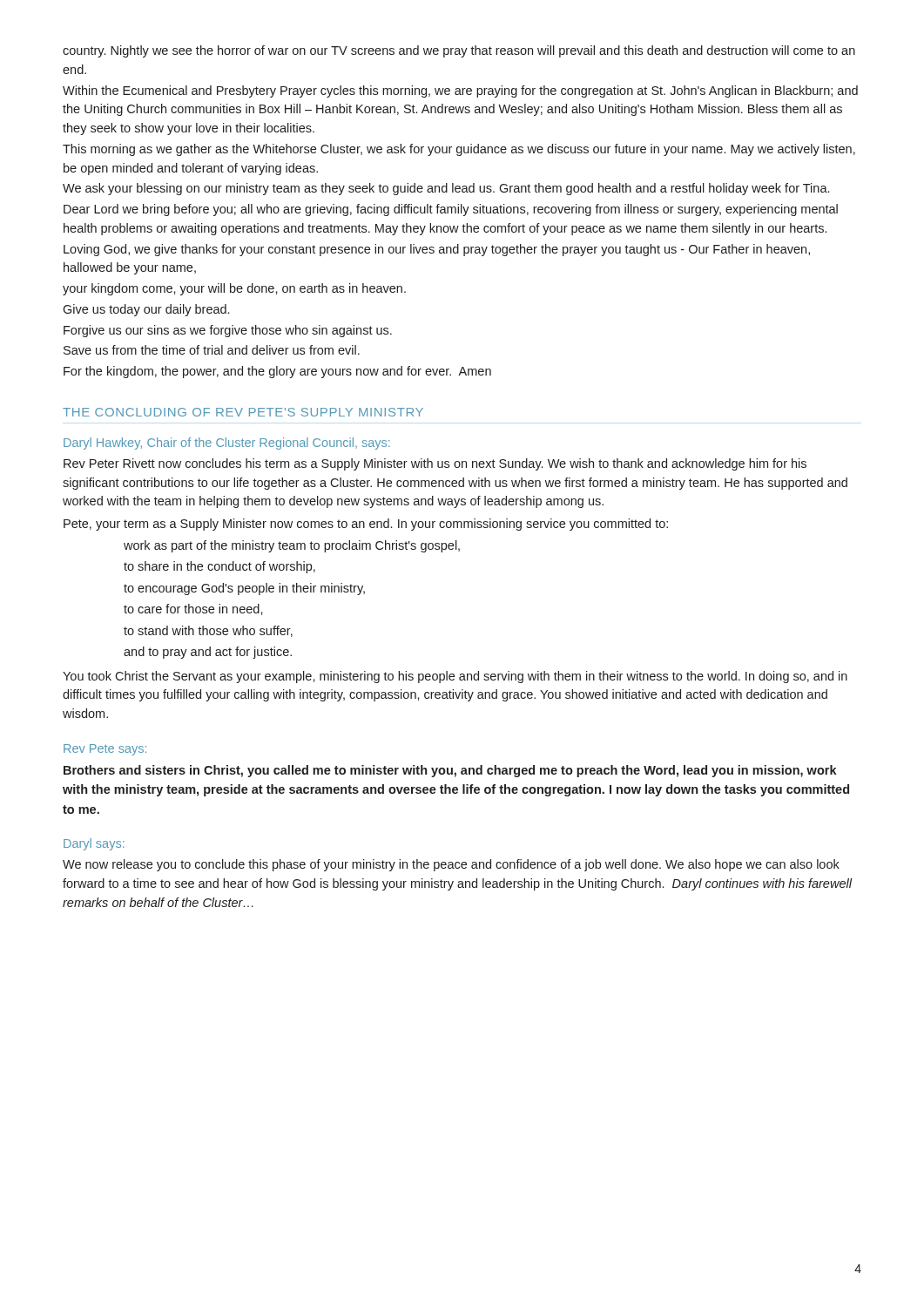Click the passage that begins "Brothers and sisters in Christ,"

click(462, 790)
